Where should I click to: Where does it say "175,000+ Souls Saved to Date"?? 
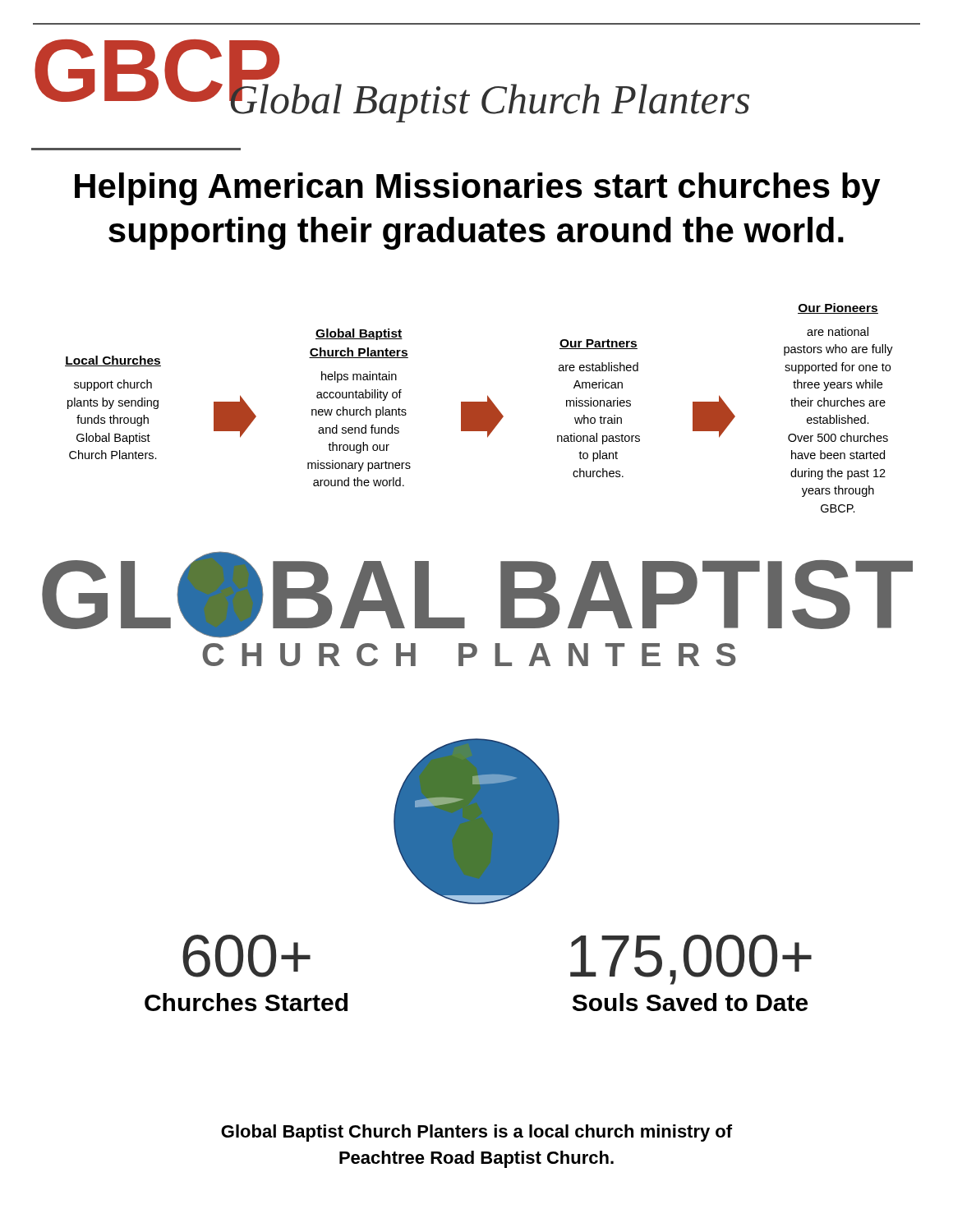690,972
